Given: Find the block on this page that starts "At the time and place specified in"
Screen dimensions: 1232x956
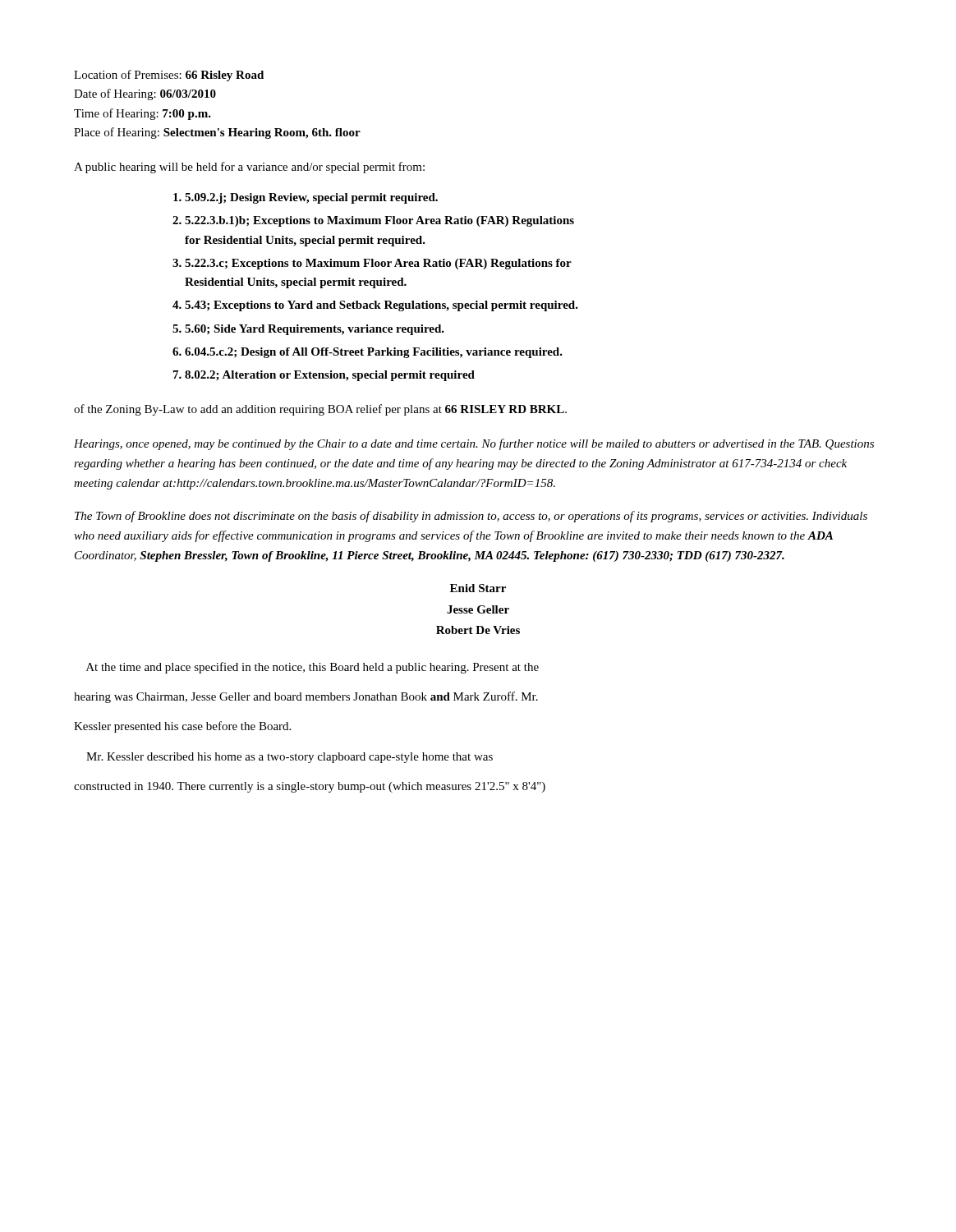Looking at the screenshot, I should (x=306, y=667).
